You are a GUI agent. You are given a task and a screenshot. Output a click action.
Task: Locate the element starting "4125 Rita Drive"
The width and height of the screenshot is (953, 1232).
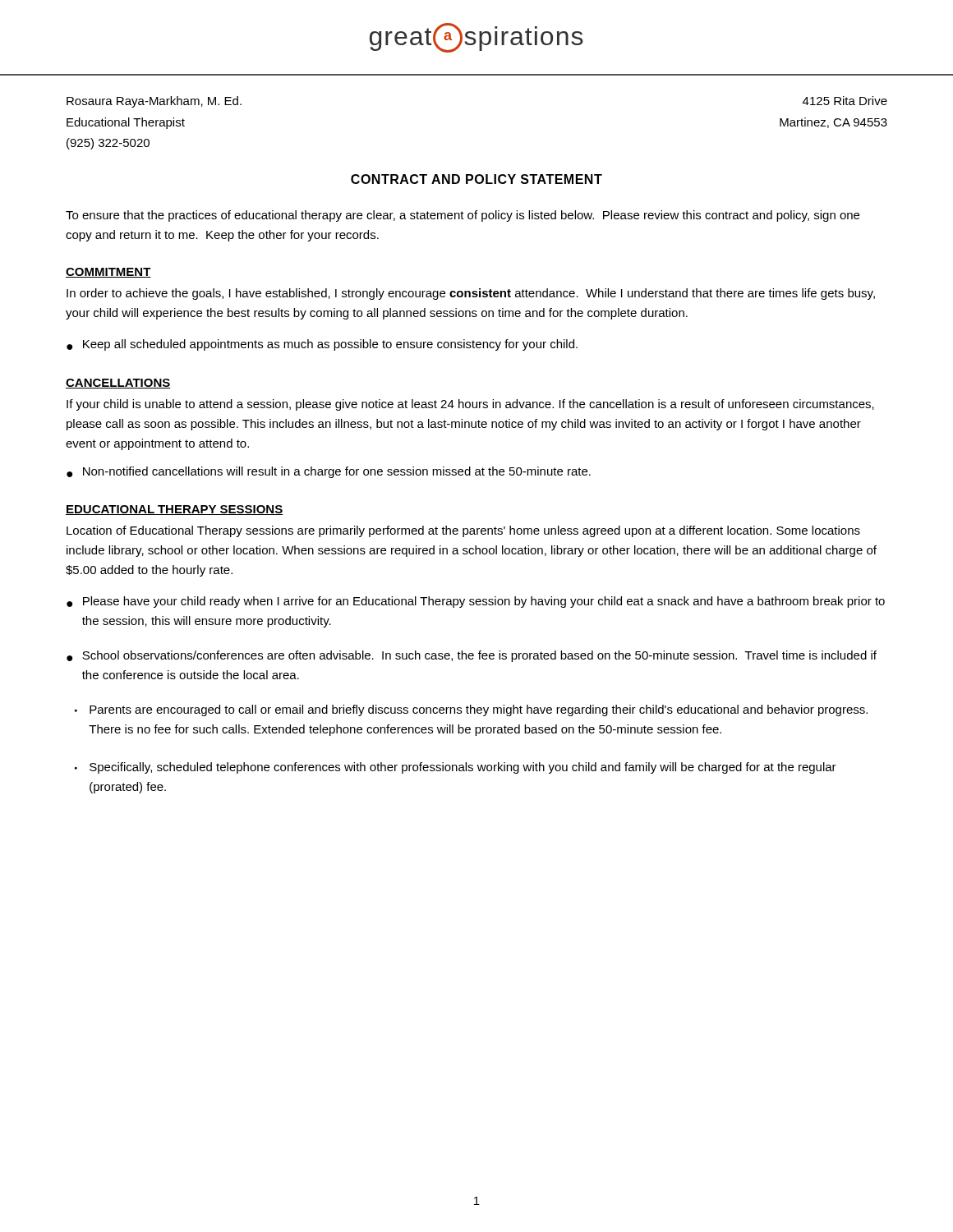pos(833,111)
